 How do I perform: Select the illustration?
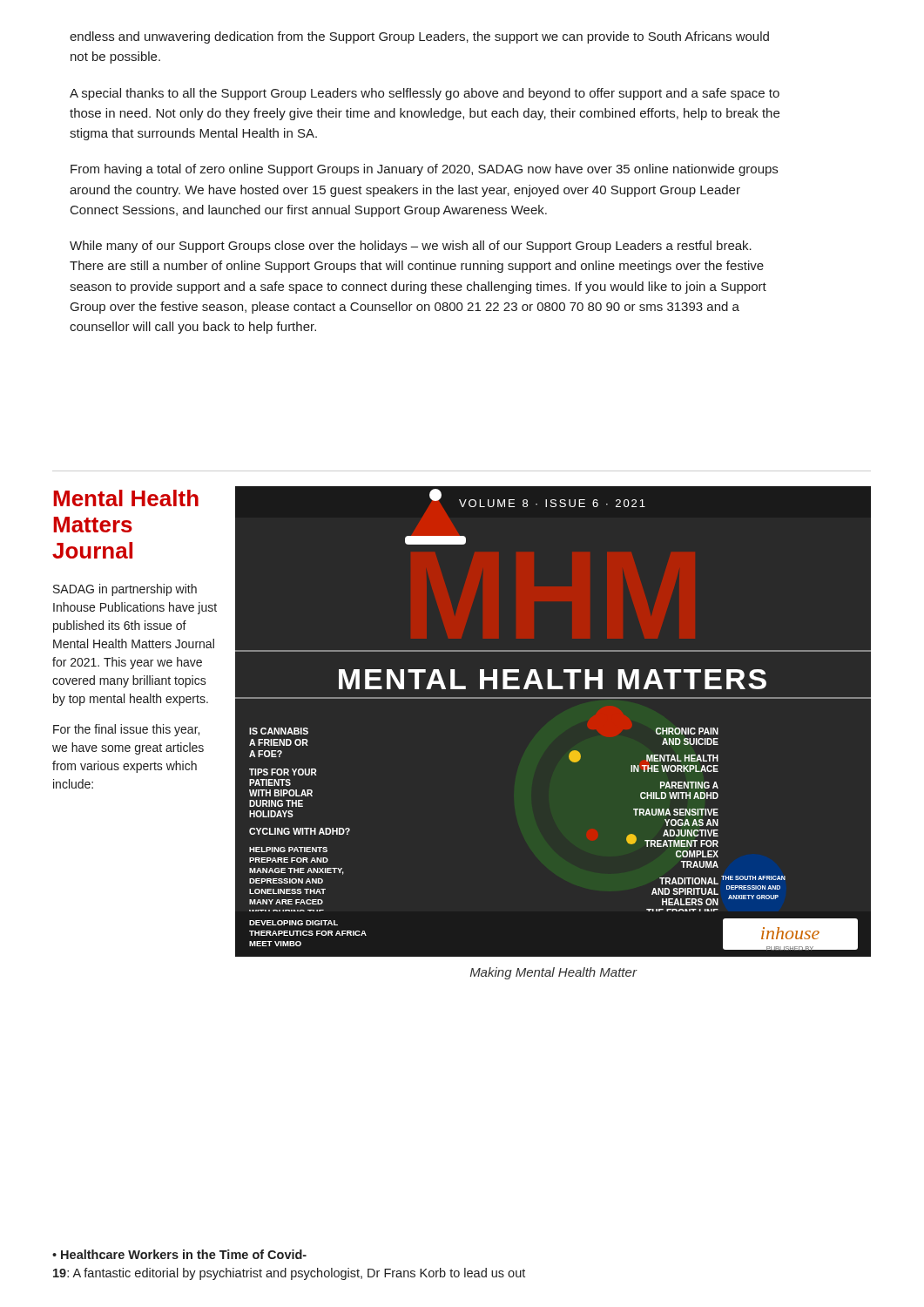tap(553, 723)
